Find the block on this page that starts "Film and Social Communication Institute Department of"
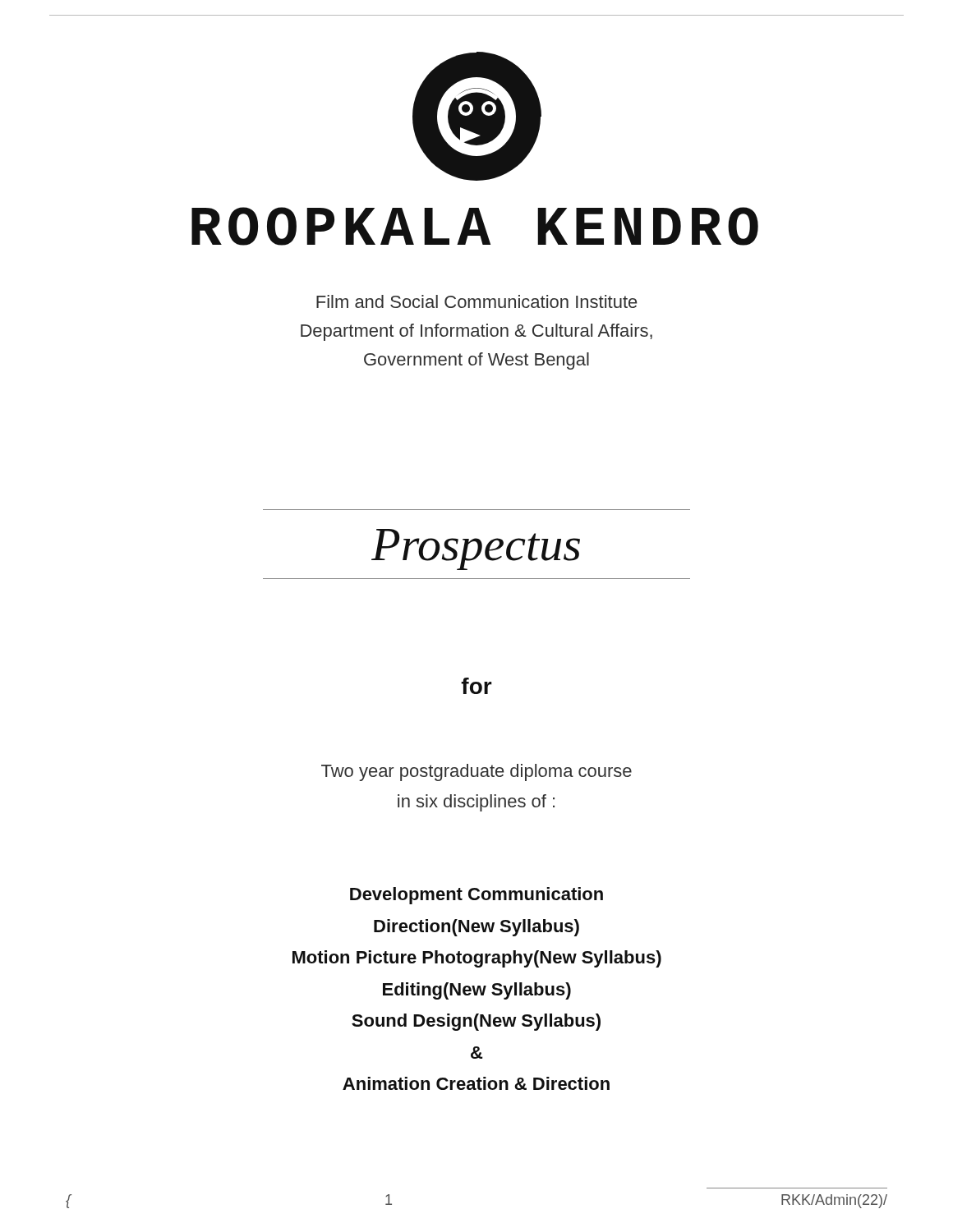 (x=476, y=331)
